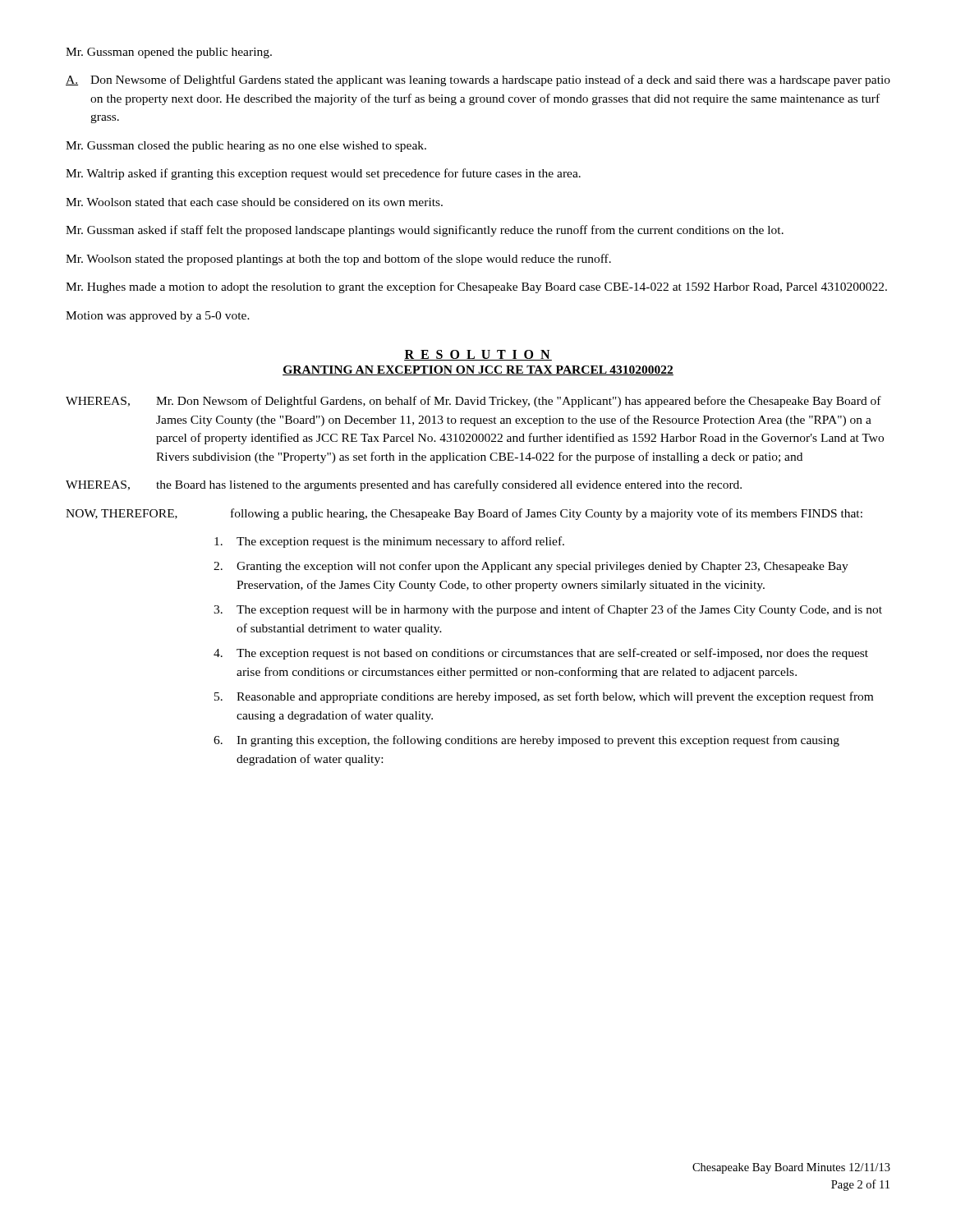Screen dimensions: 1232x956
Task: Where is the passage that starts "Mr. Woolson stated that"?
Action: [x=255, y=201]
